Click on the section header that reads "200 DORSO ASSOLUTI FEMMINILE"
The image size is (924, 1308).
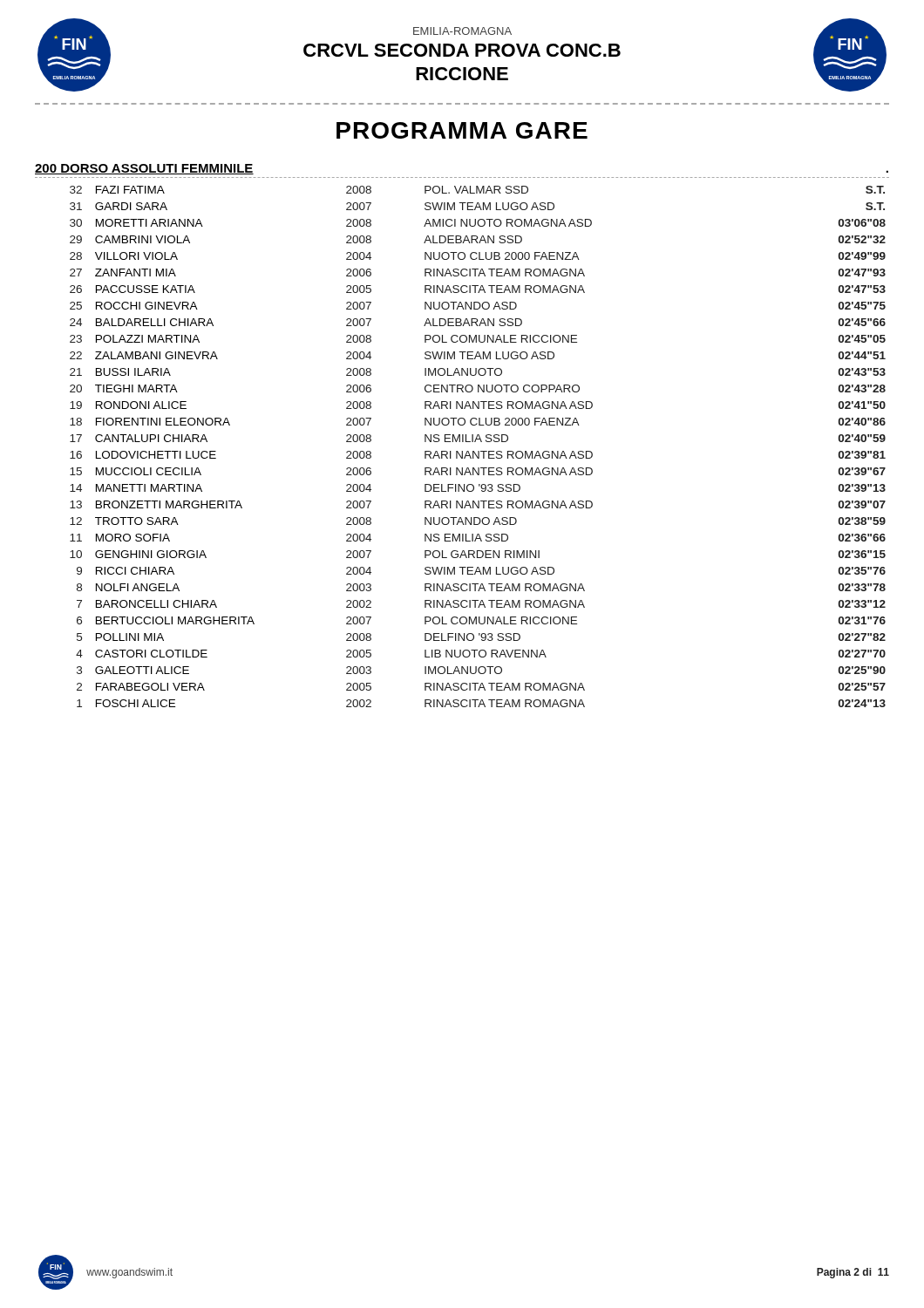coord(144,168)
